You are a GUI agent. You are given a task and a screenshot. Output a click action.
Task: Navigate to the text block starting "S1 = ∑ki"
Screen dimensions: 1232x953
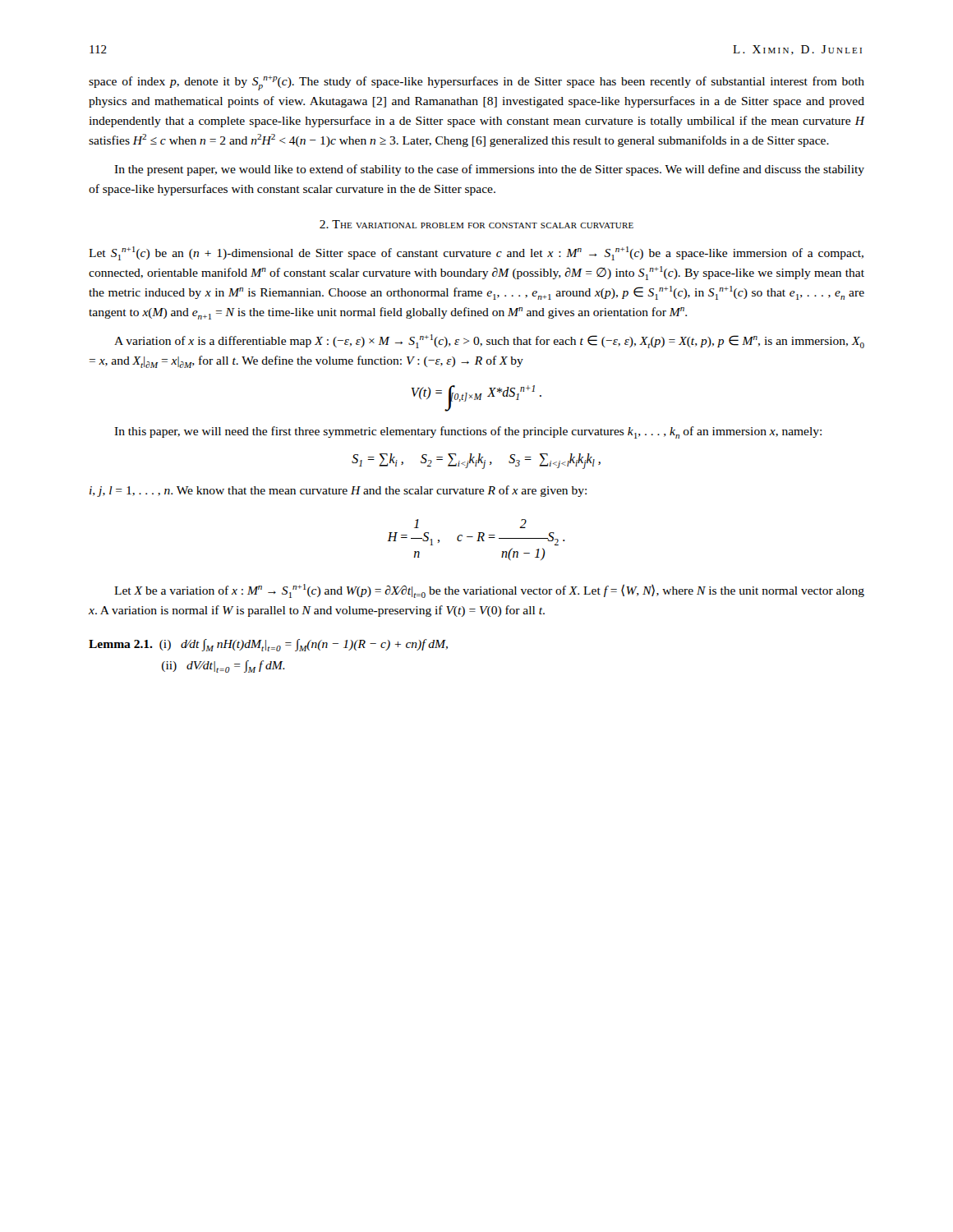coord(476,458)
